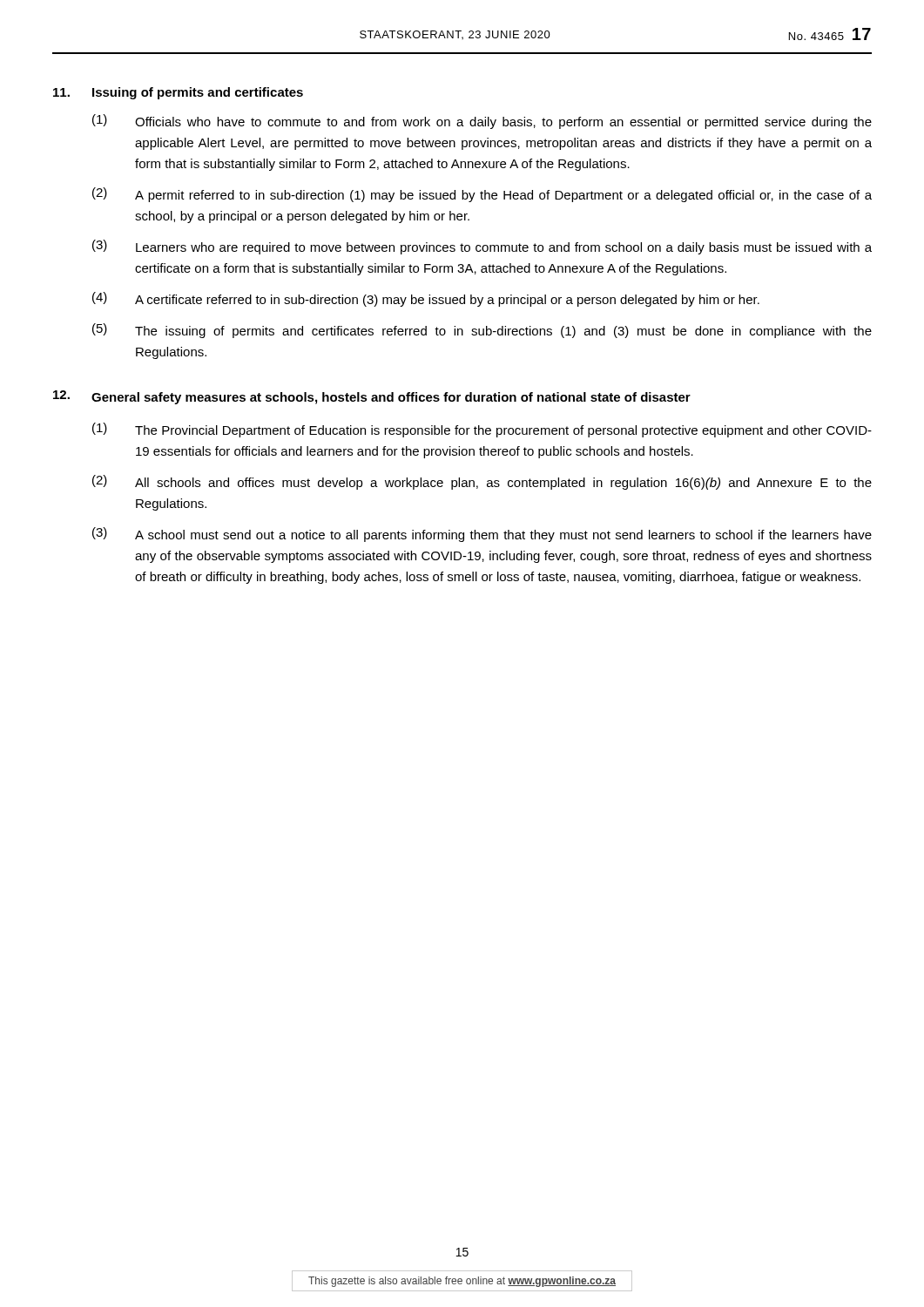Select the element starting "(1) Officials who have to"
924x1307 pixels.
tap(482, 143)
